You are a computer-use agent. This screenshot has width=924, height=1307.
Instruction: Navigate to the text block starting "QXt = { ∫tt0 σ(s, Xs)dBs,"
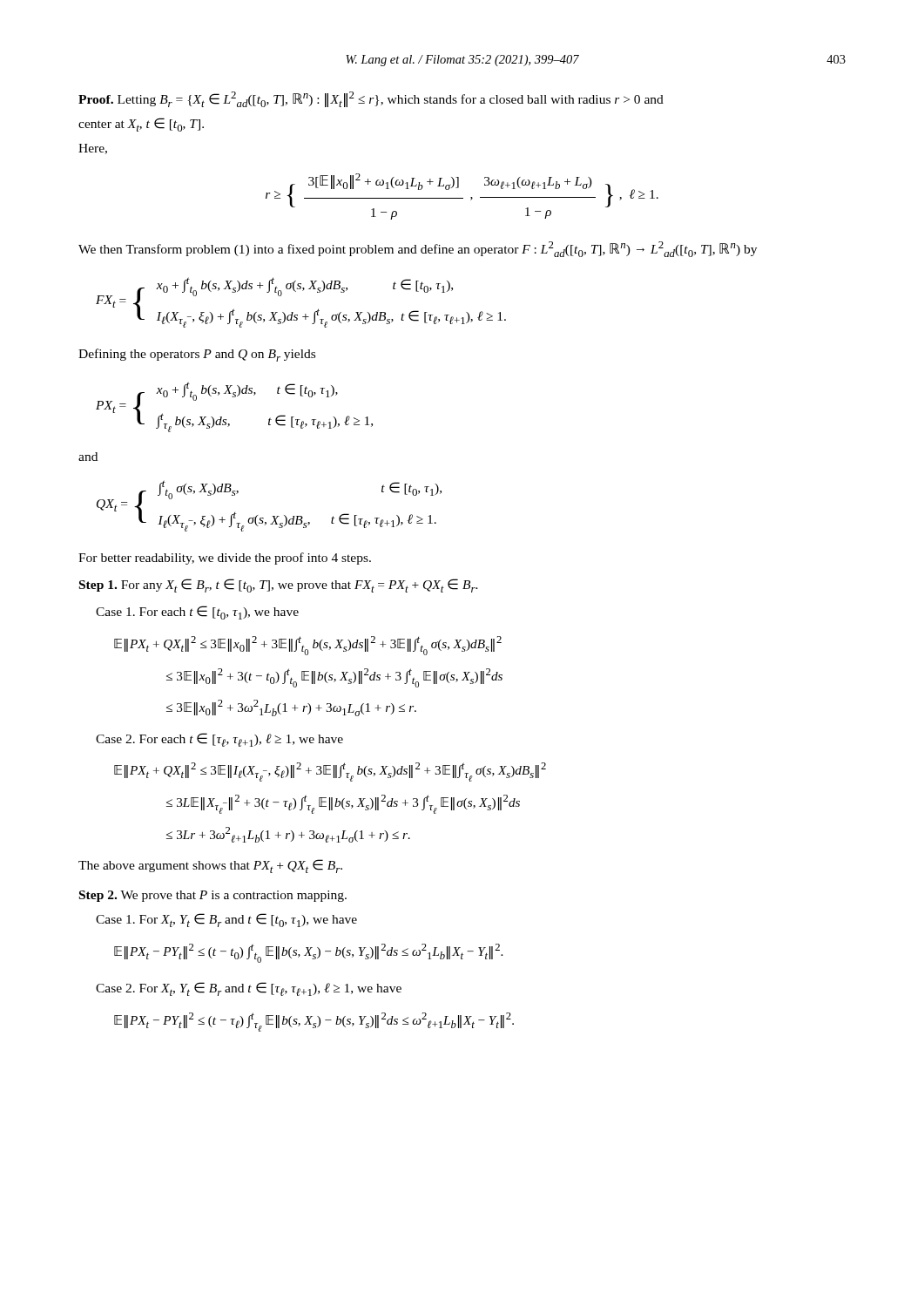(269, 505)
